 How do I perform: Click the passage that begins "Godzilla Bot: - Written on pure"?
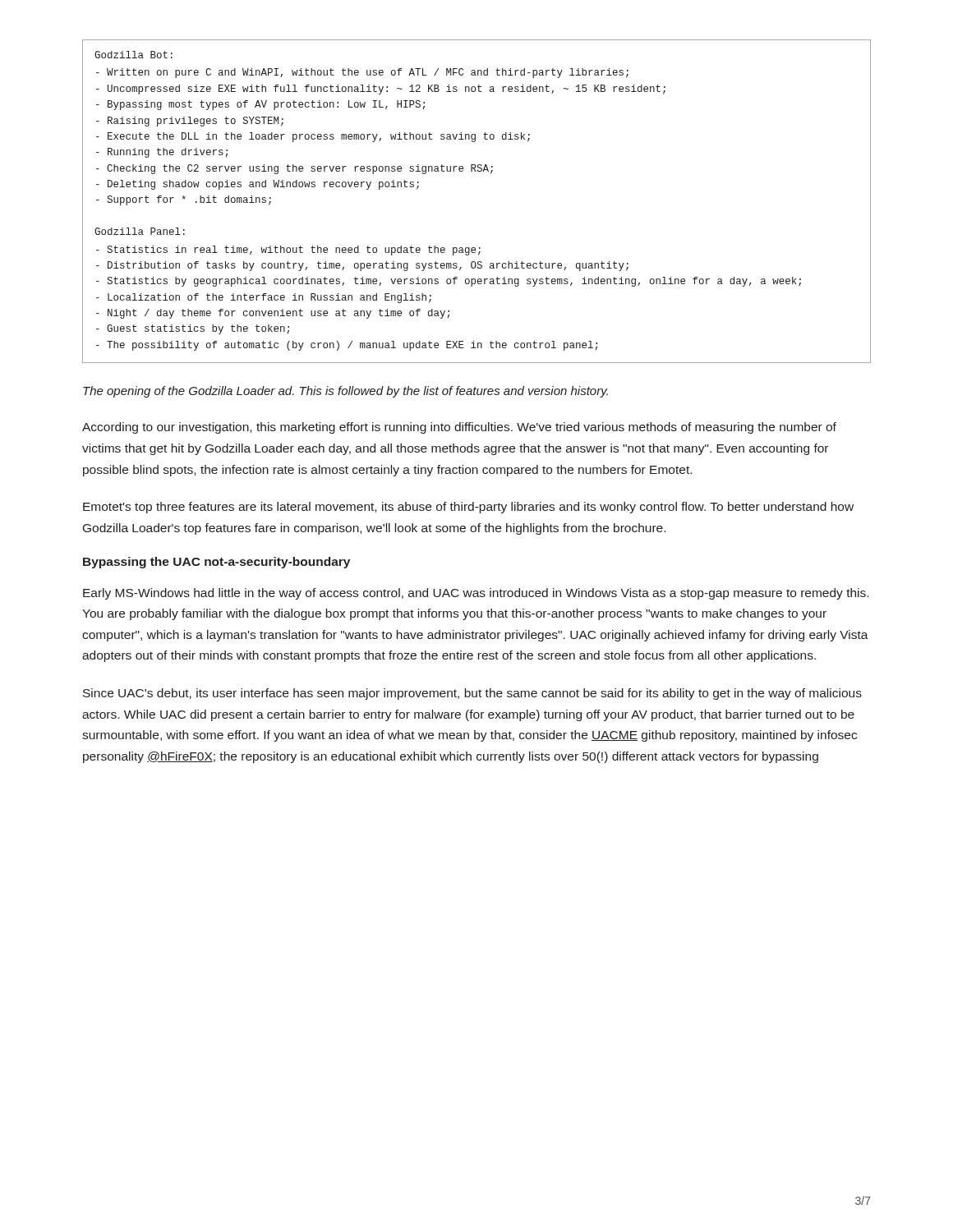click(x=476, y=201)
